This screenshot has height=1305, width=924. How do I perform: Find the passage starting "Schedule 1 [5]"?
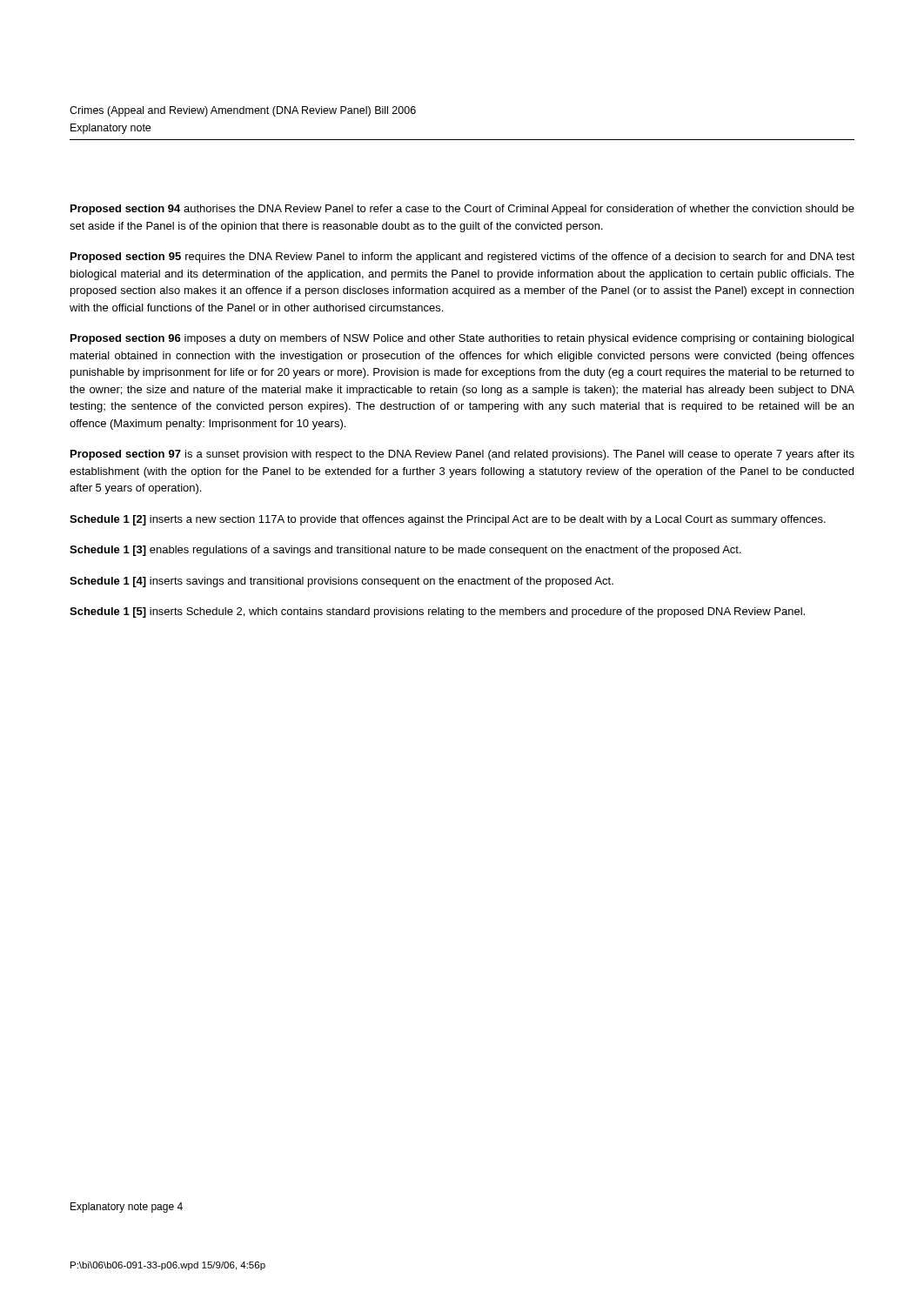pyautogui.click(x=438, y=611)
